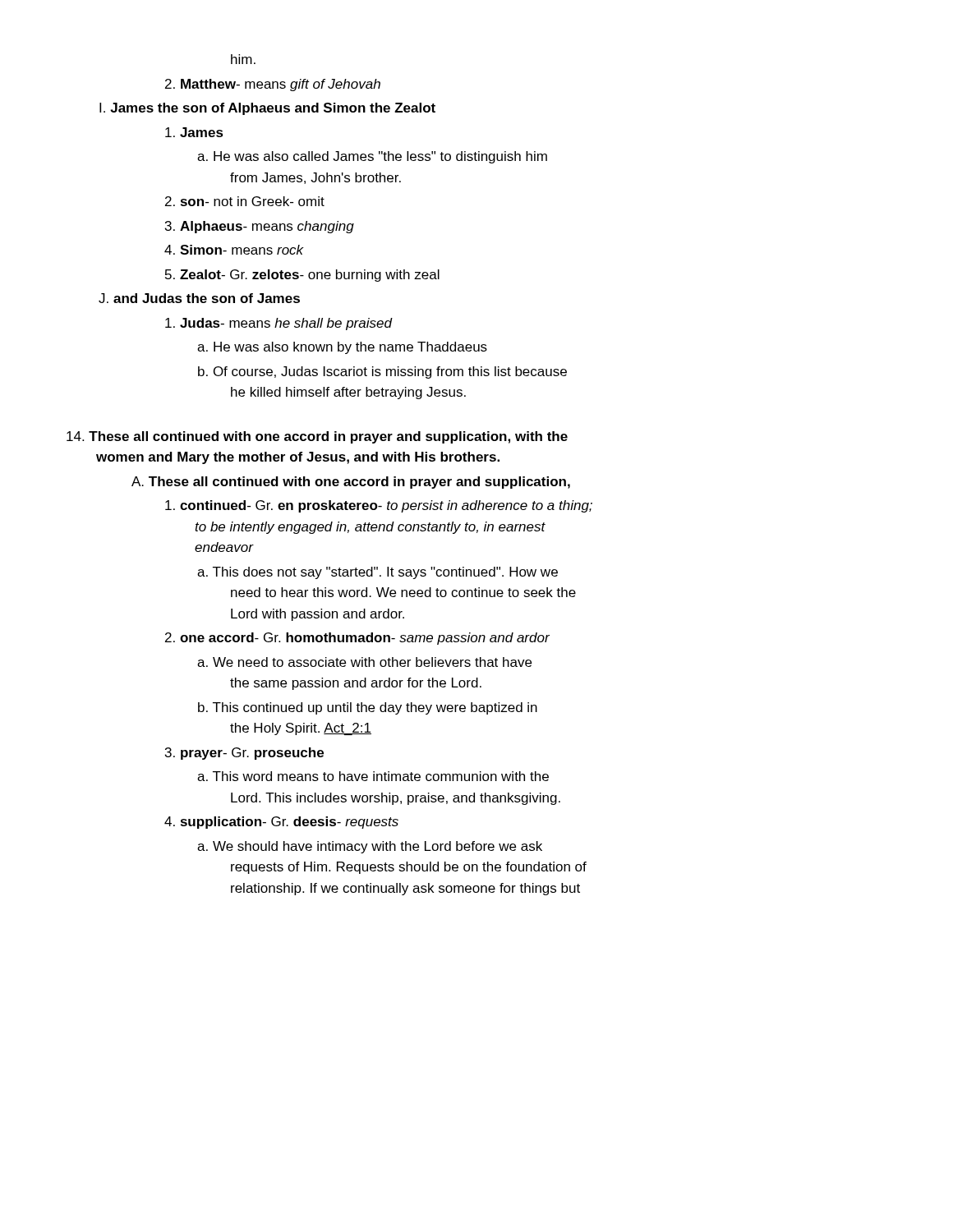Locate the block of text that opens with "a. This does not say "started". It"

pos(387,593)
